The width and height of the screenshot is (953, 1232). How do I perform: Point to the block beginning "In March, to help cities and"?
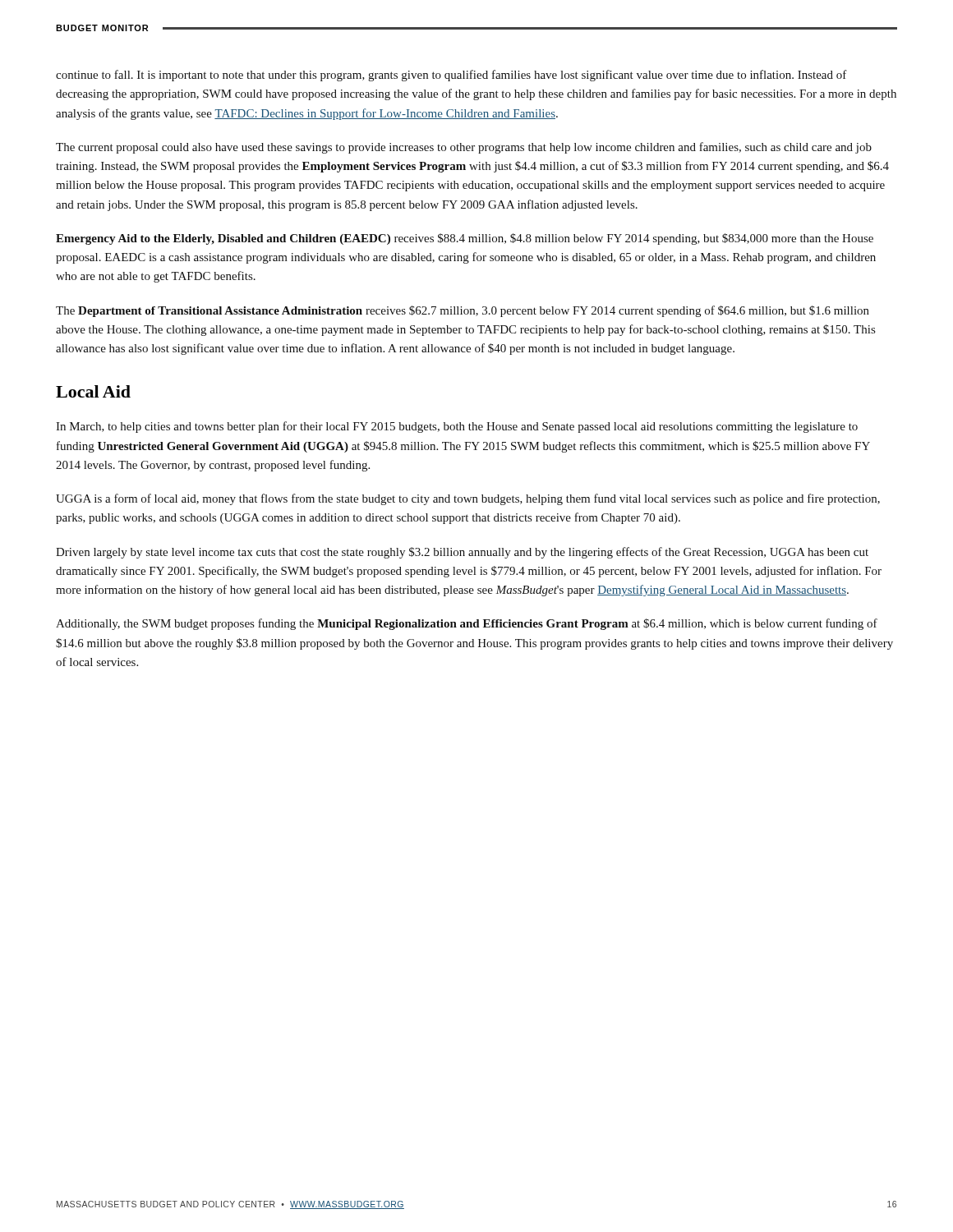(x=463, y=446)
